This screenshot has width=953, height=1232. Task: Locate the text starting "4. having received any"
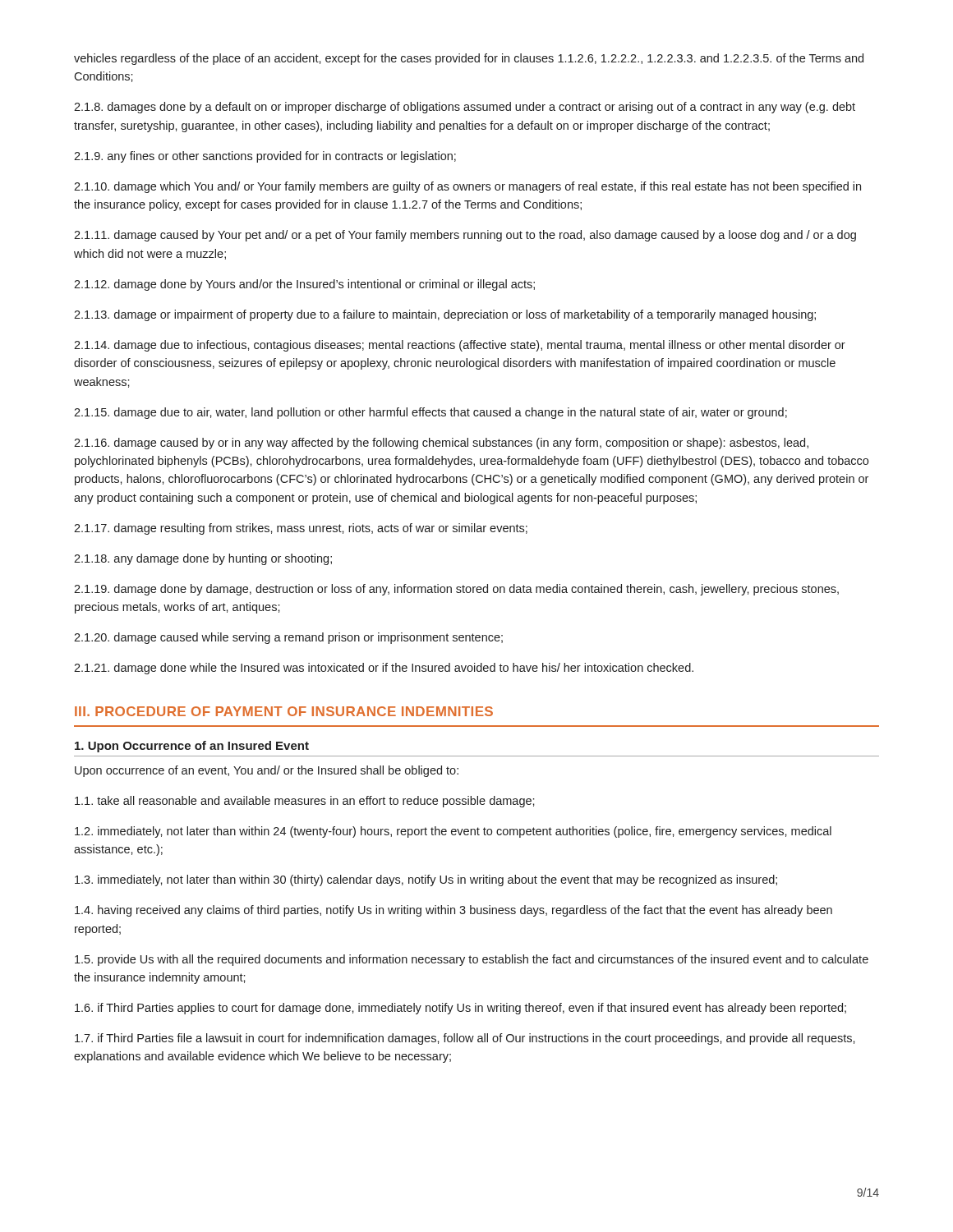[476, 920]
